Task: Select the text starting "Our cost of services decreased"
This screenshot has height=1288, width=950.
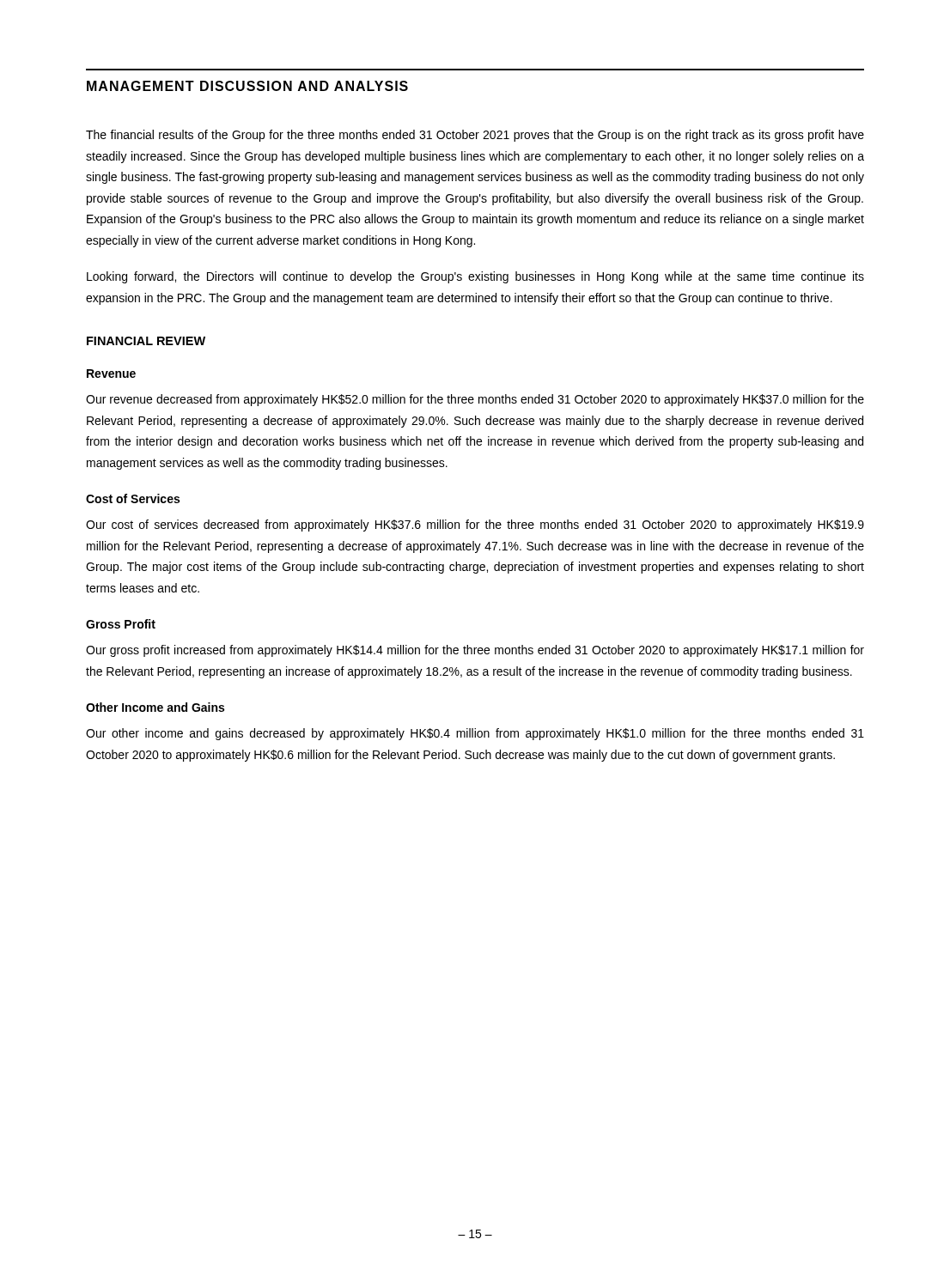Action: (x=475, y=556)
